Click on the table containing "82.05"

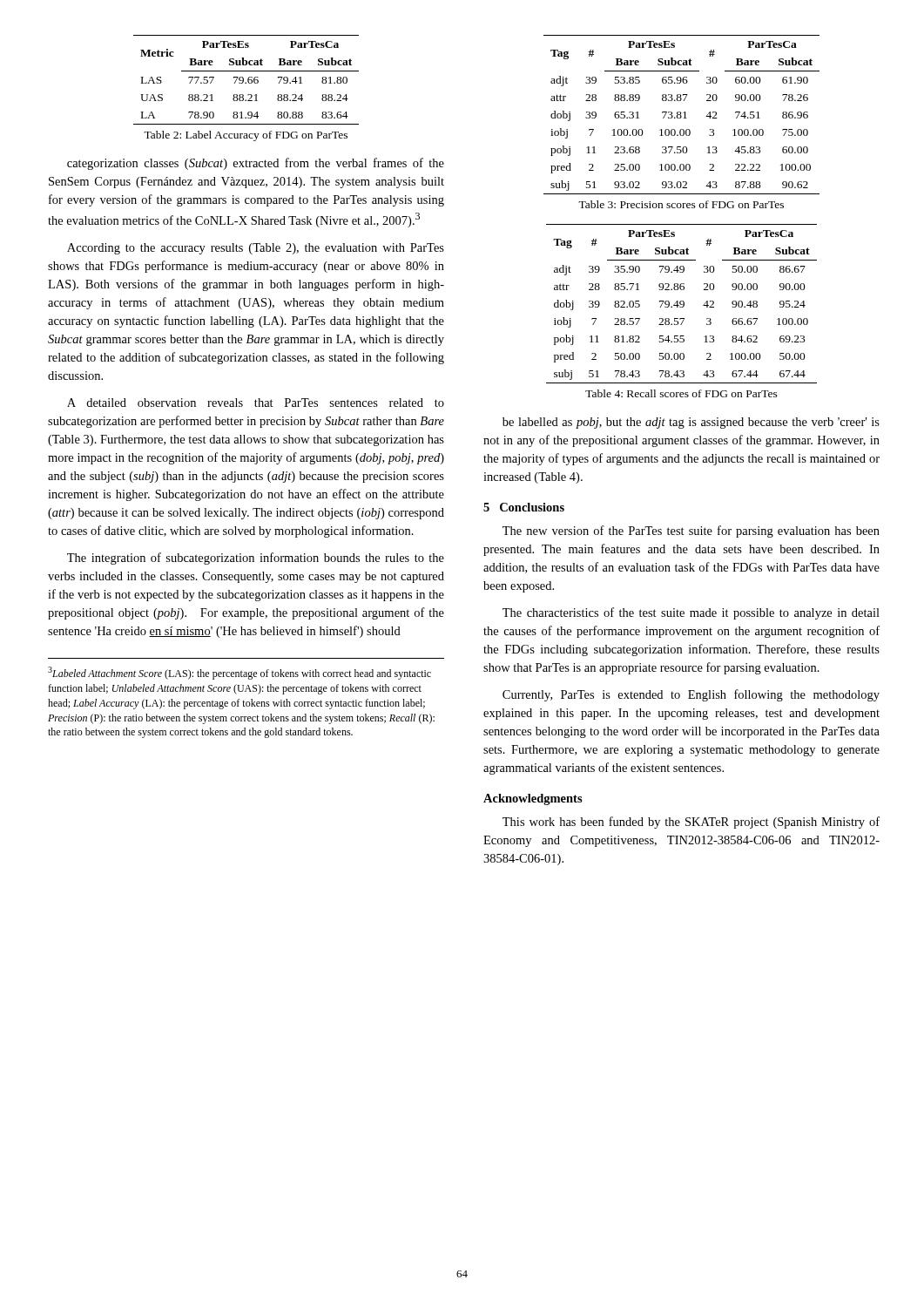pyautogui.click(x=681, y=304)
